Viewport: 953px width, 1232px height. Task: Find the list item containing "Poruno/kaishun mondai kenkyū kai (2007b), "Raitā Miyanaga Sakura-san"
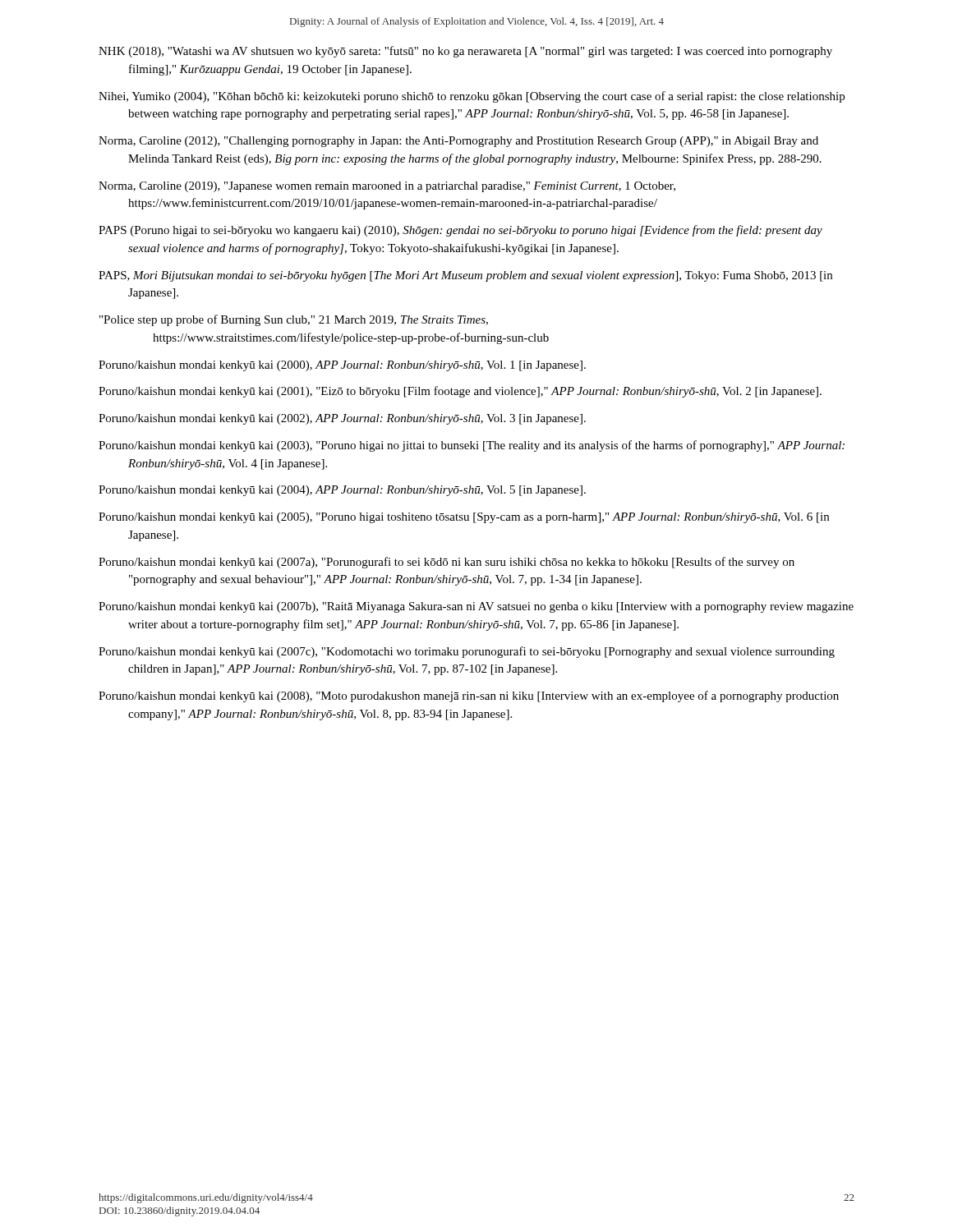tap(476, 615)
